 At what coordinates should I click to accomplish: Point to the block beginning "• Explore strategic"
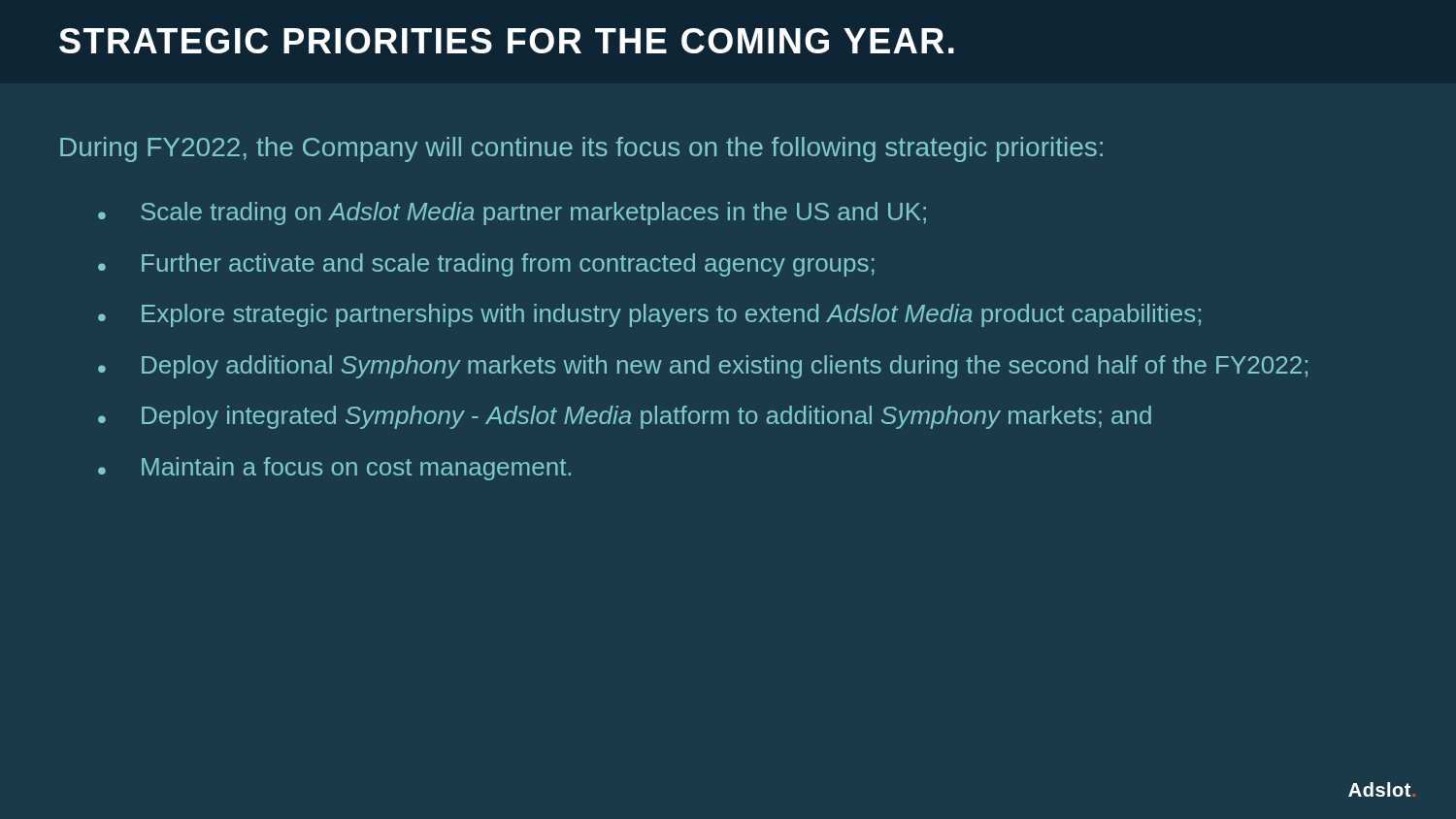[747, 317]
